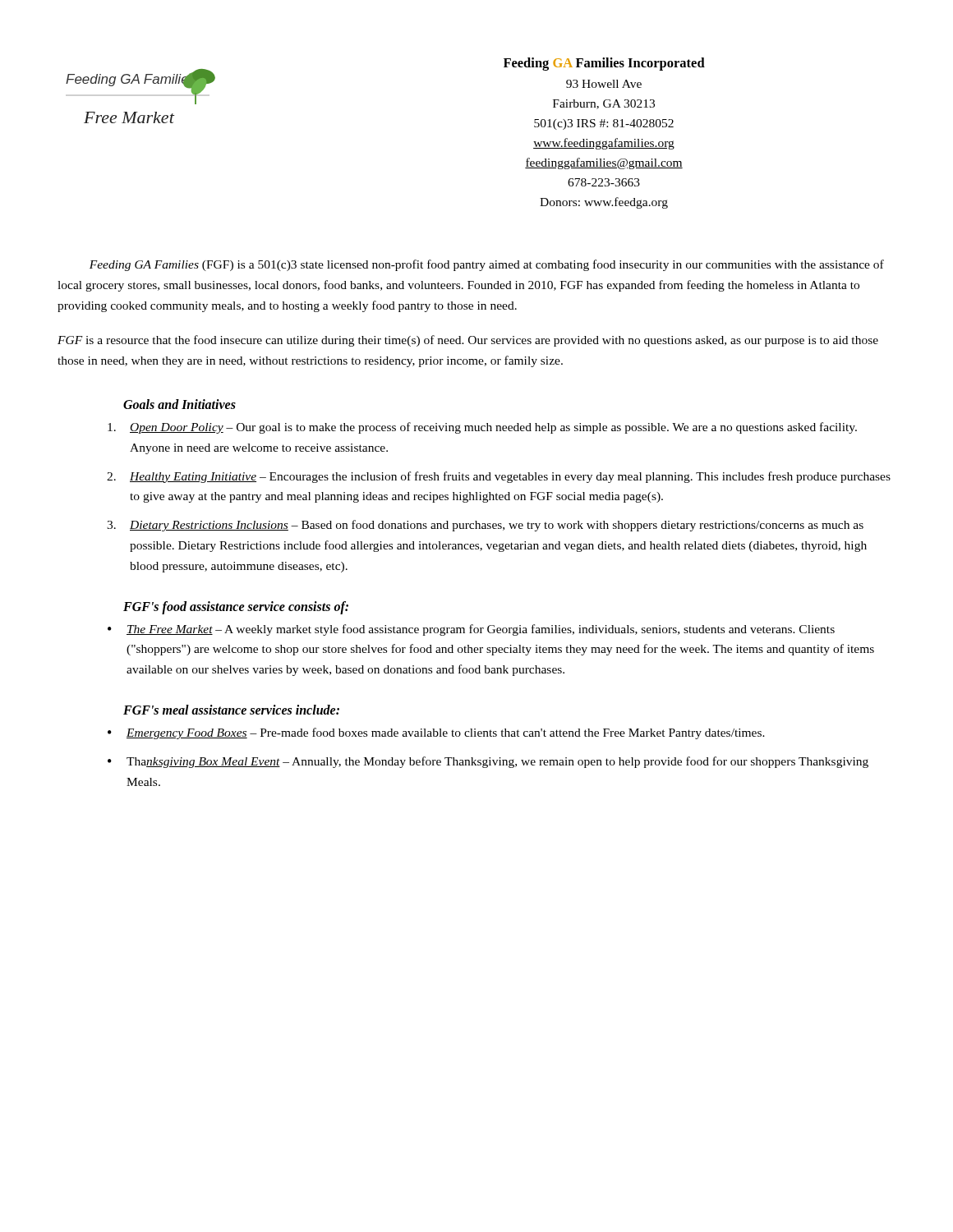The image size is (953, 1232).
Task: Select the list item with the text "Open Door Policy – Our goal is to"
Action: coord(501,438)
